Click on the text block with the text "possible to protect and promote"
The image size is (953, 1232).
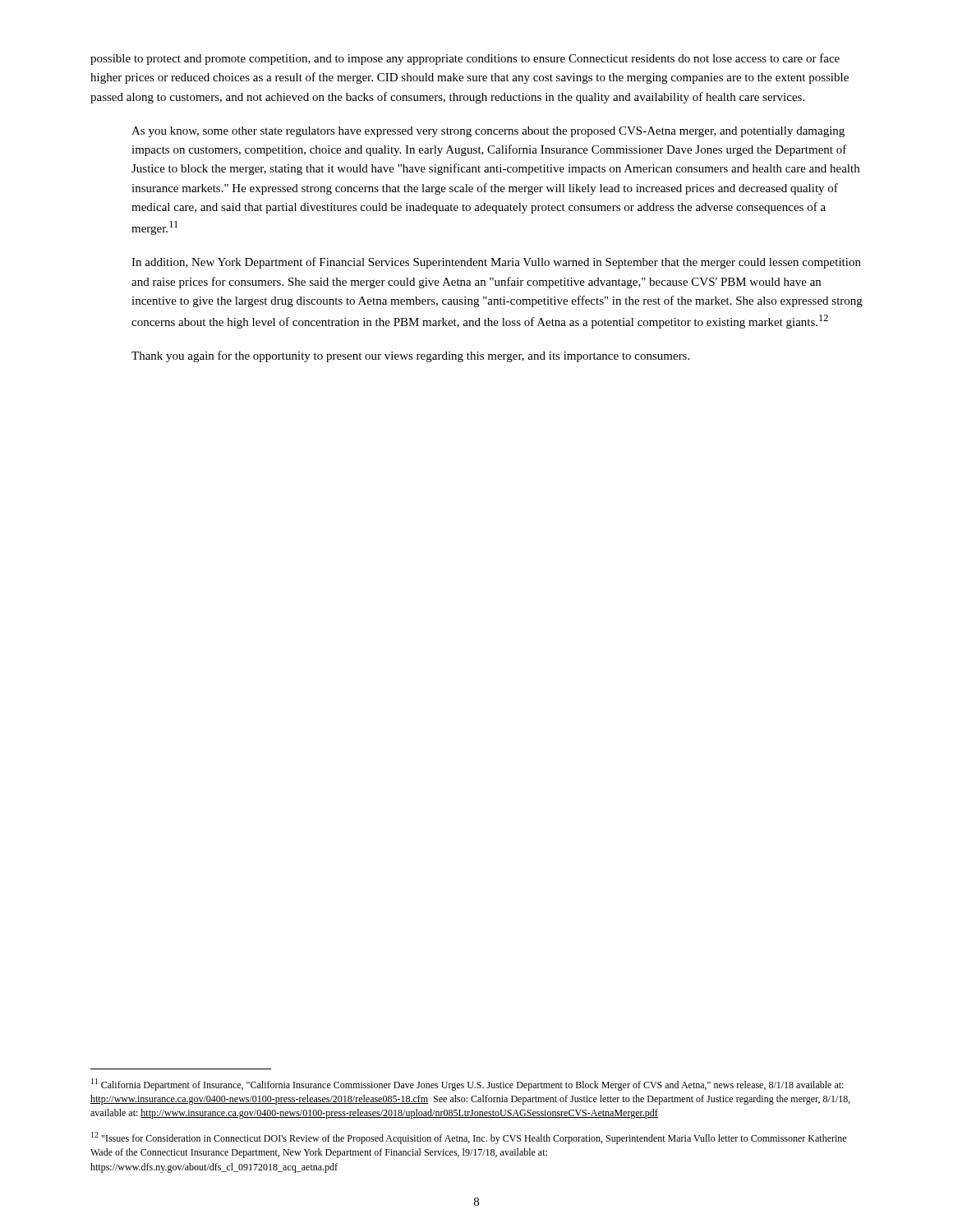470,77
